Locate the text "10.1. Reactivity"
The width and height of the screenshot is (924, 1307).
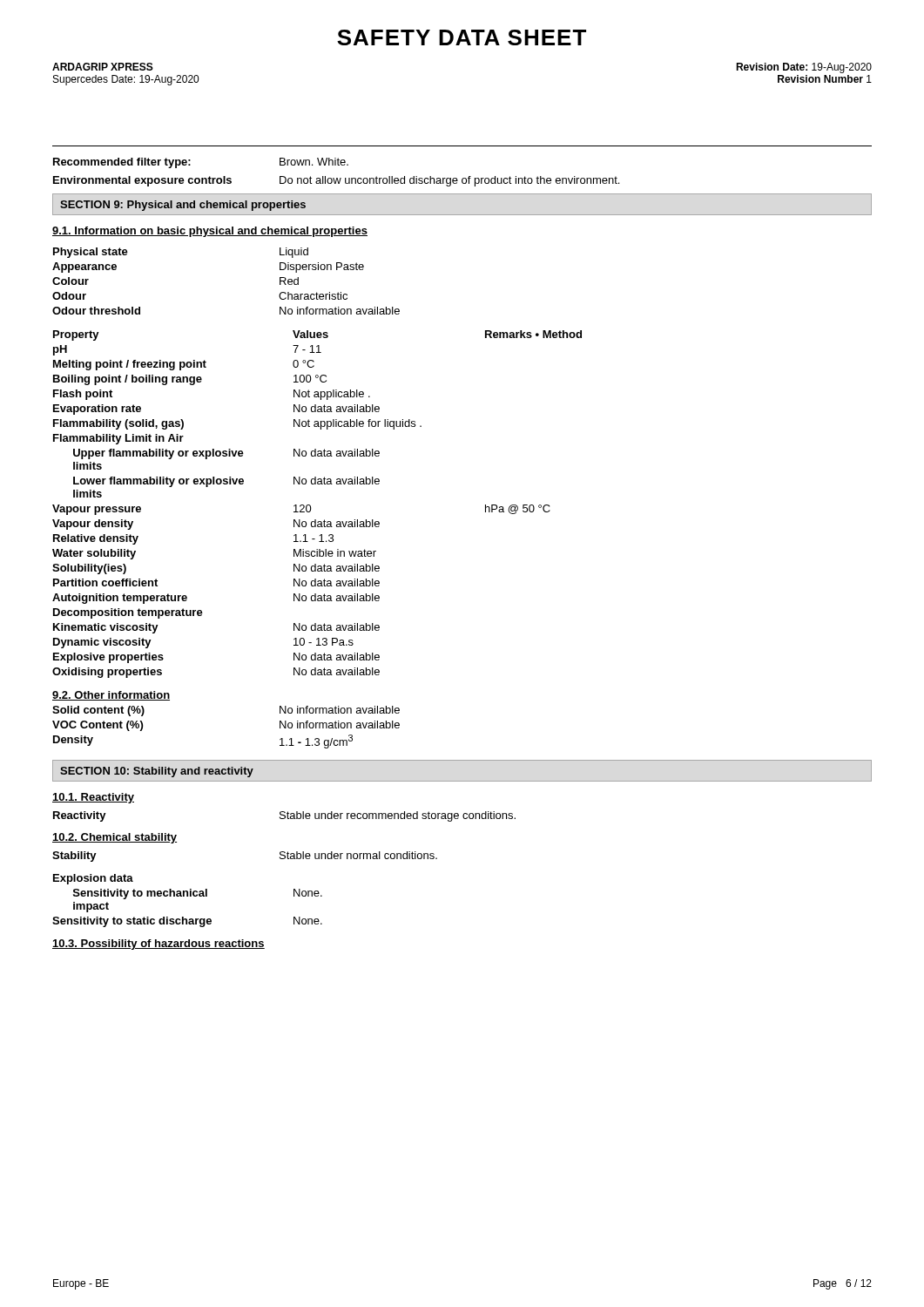[x=93, y=797]
